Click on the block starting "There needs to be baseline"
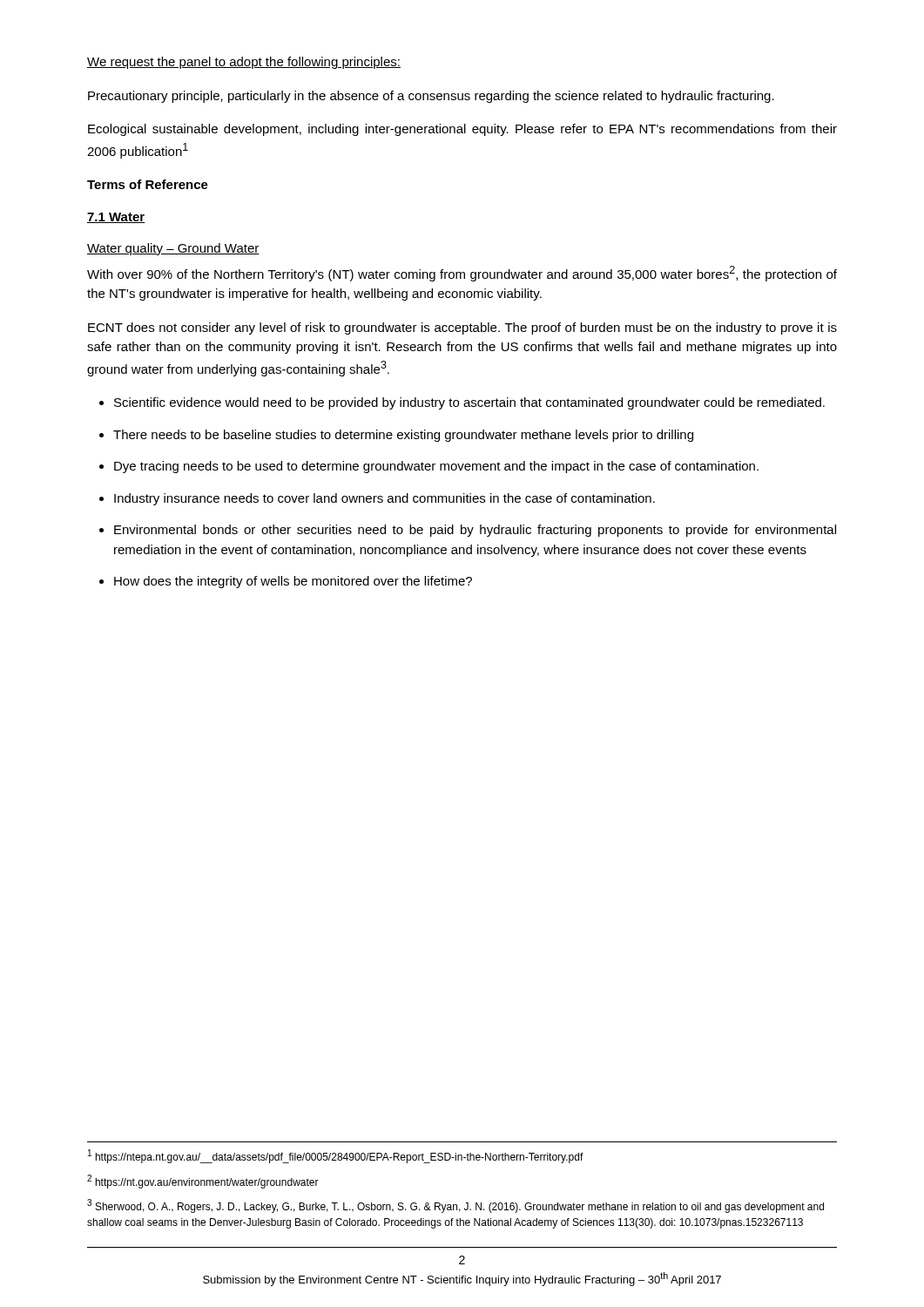 (404, 434)
